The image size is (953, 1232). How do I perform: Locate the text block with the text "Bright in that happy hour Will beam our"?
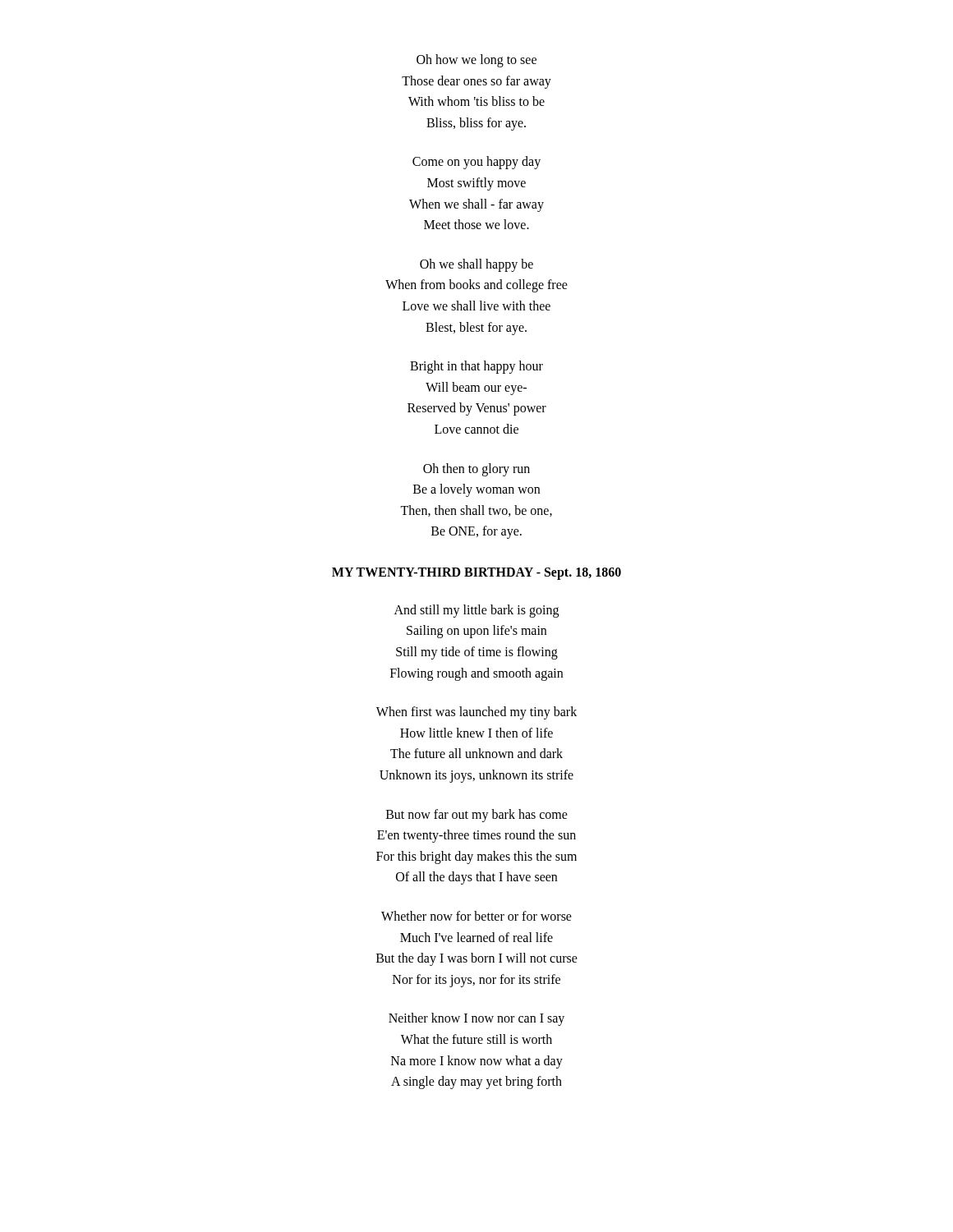click(x=476, y=398)
